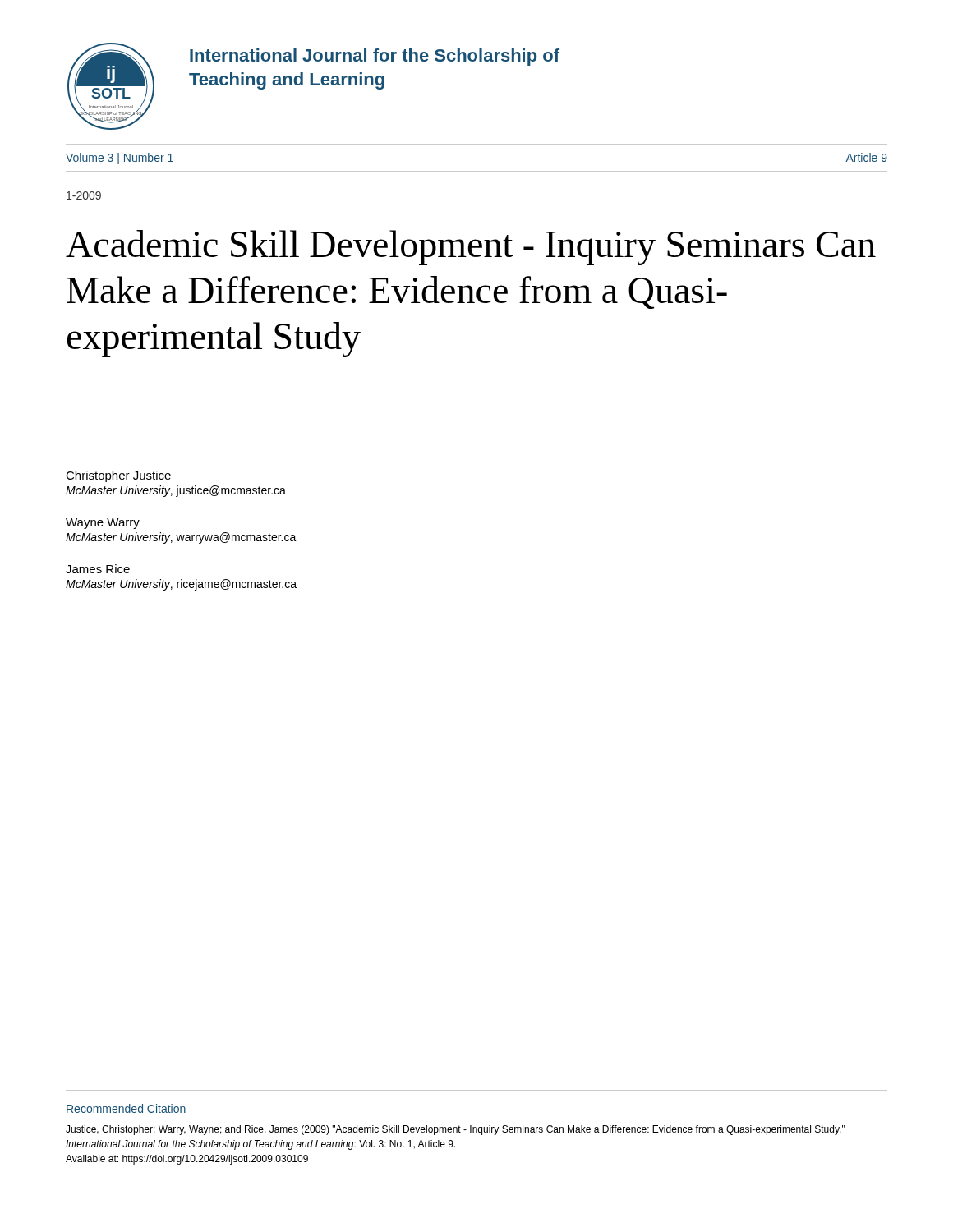Point to the title beginning "Academic Skill Development - Inquiry Seminars Can Make"

tap(476, 291)
